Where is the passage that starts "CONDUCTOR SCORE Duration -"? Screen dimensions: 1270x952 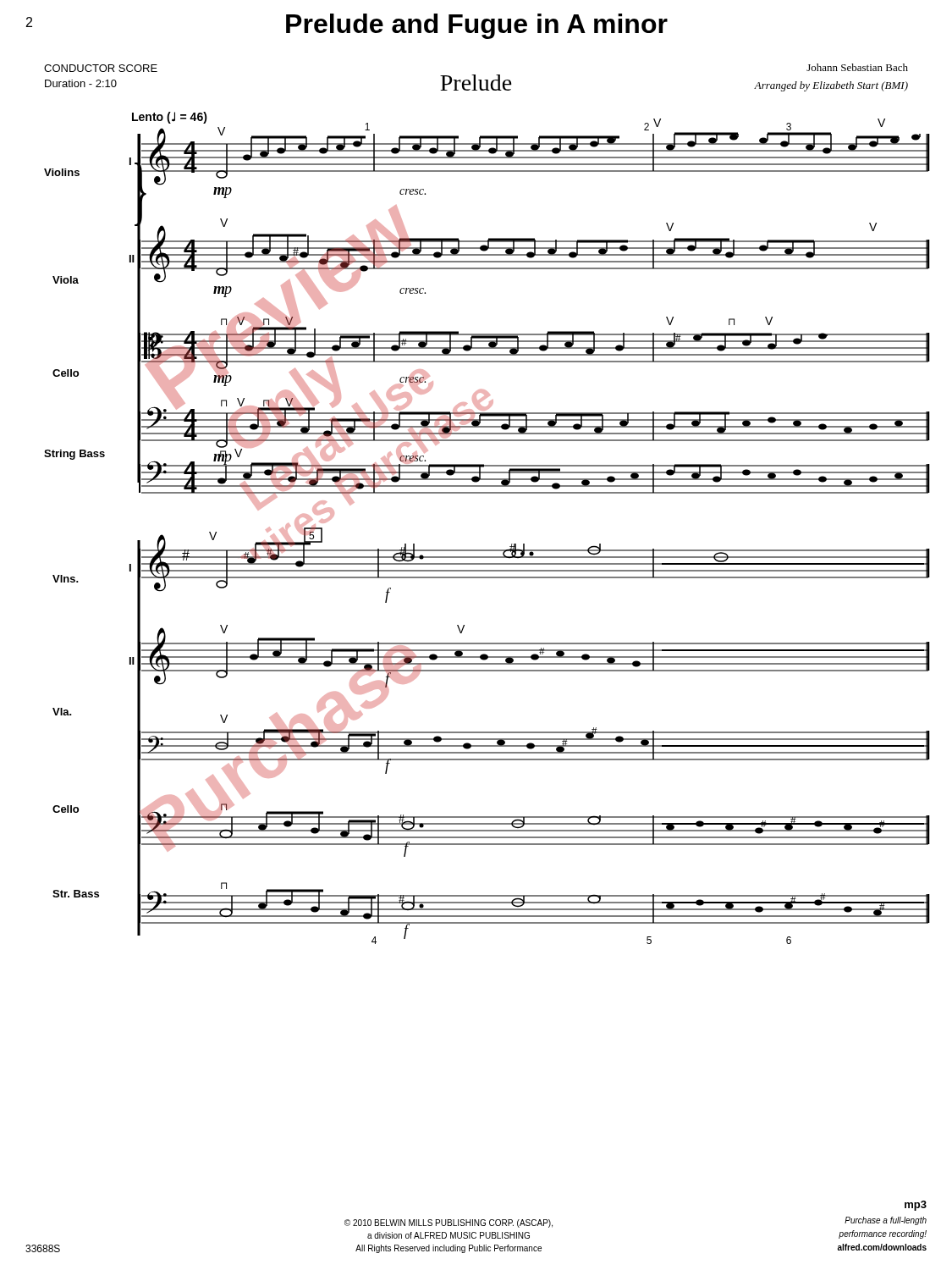coord(101,76)
